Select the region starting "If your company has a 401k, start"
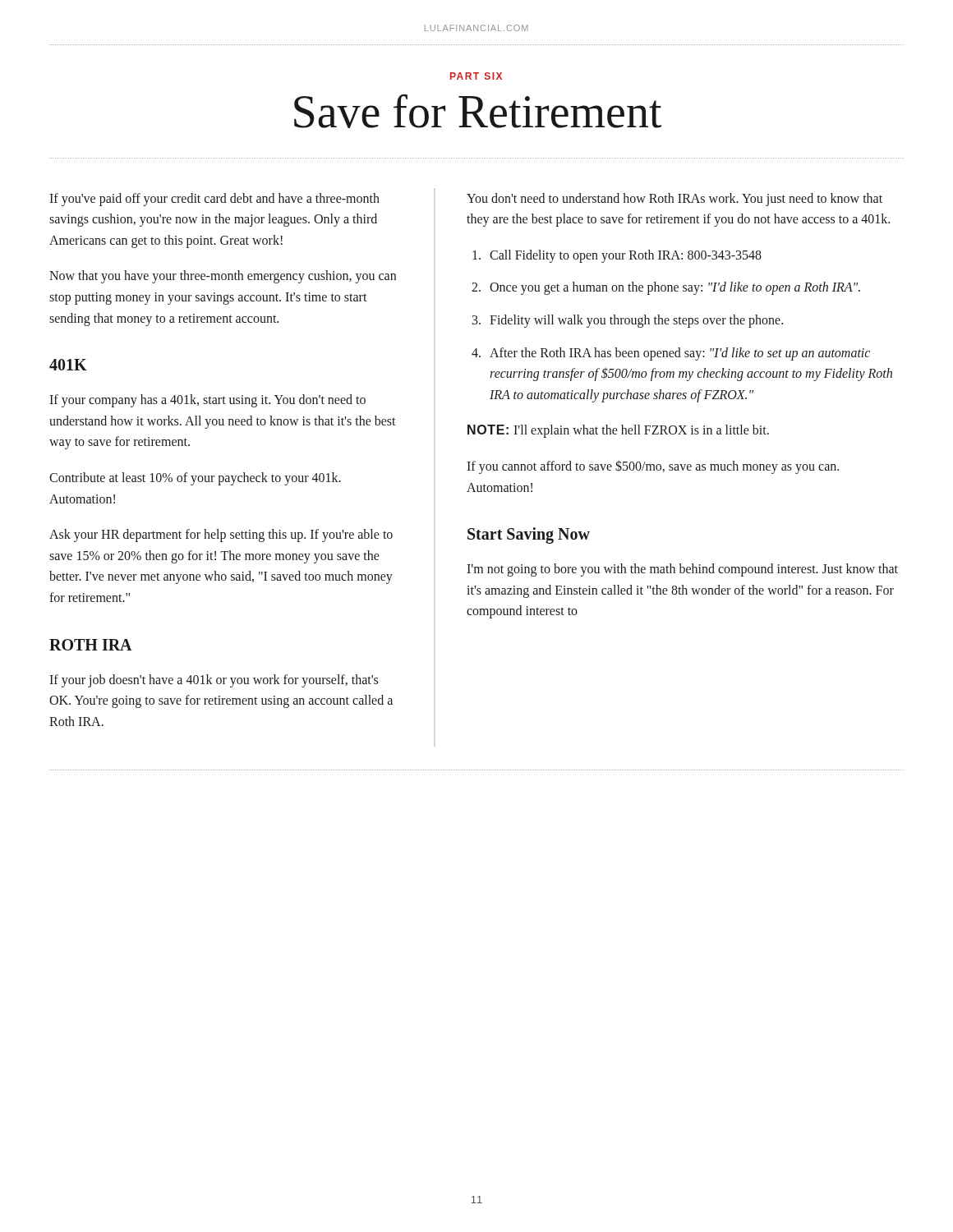 [226, 421]
